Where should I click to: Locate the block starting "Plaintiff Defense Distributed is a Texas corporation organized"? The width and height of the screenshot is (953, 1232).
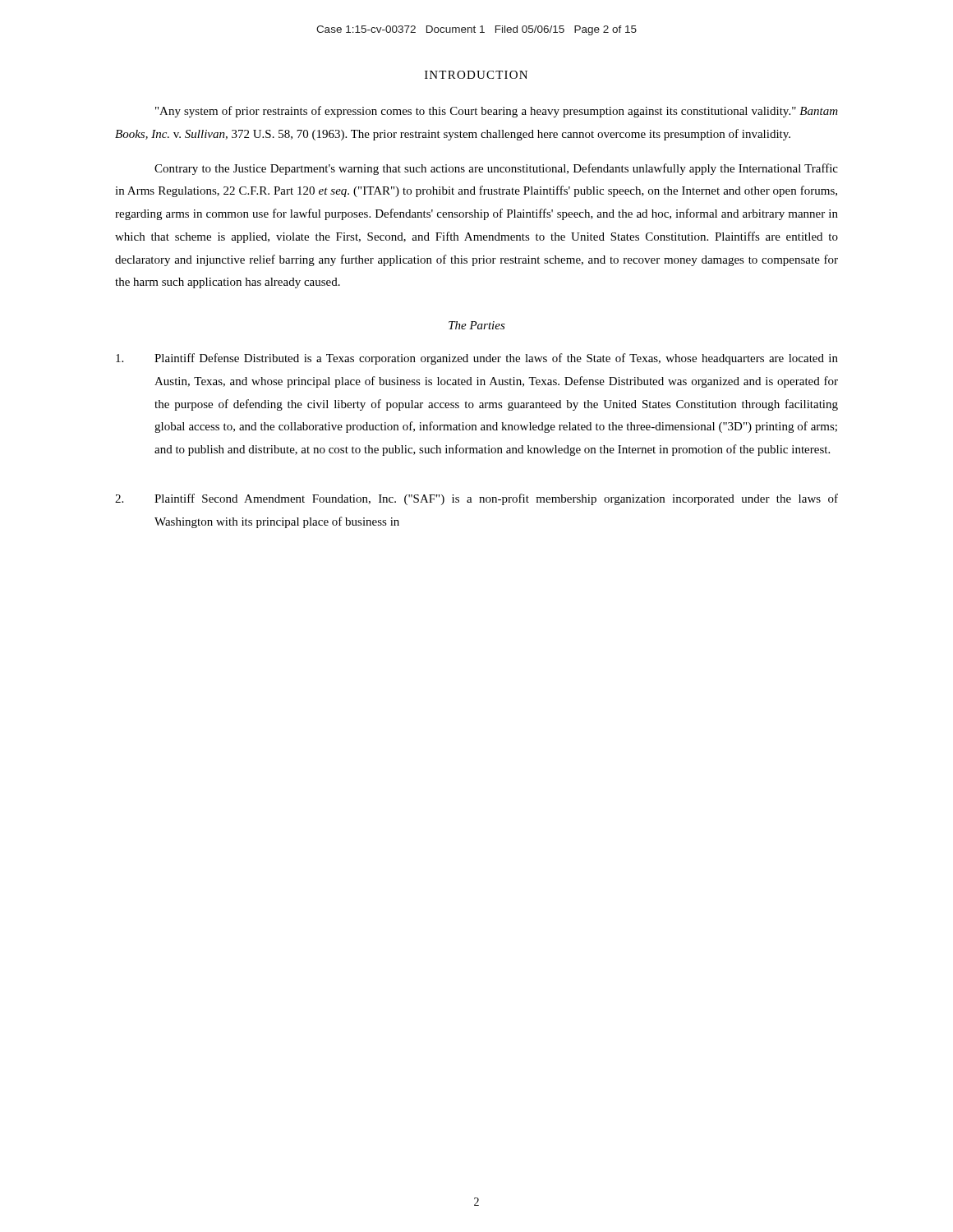476,404
